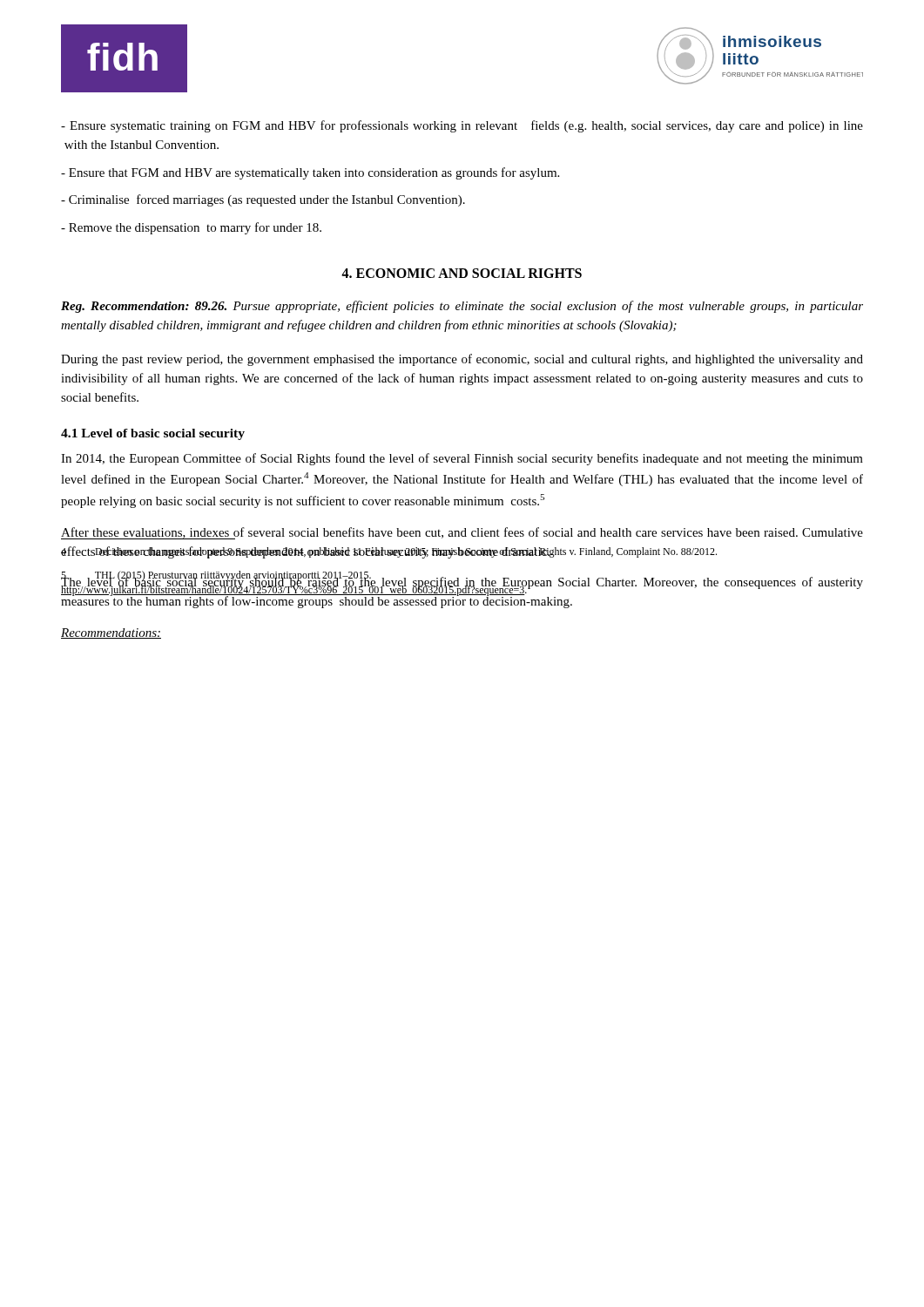924x1307 pixels.
Task: Select the text block that reads "The level of basic social security should be"
Action: (x=462, y=592)
